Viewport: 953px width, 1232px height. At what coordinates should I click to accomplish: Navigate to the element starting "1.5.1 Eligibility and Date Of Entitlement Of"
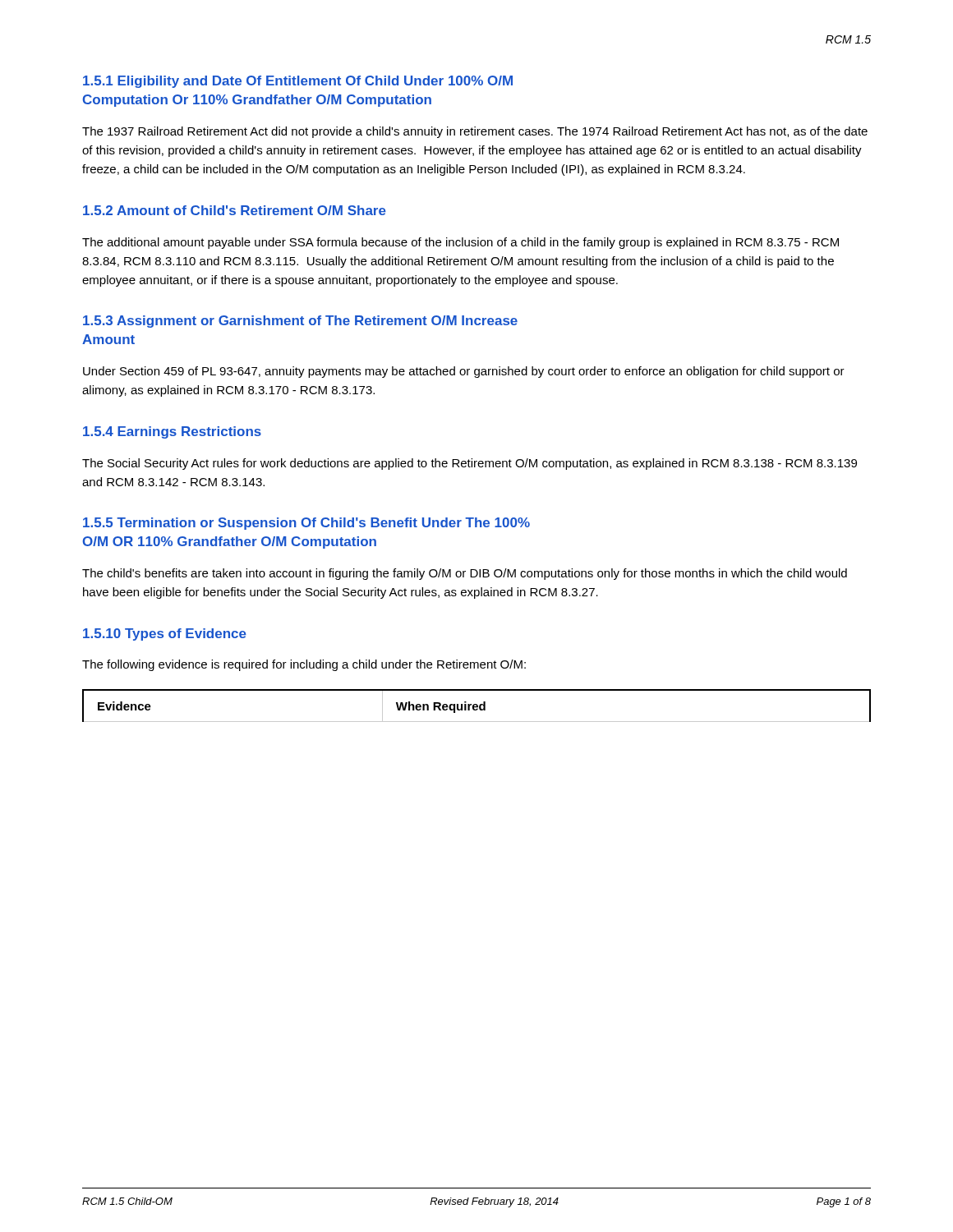pos(298,90)
